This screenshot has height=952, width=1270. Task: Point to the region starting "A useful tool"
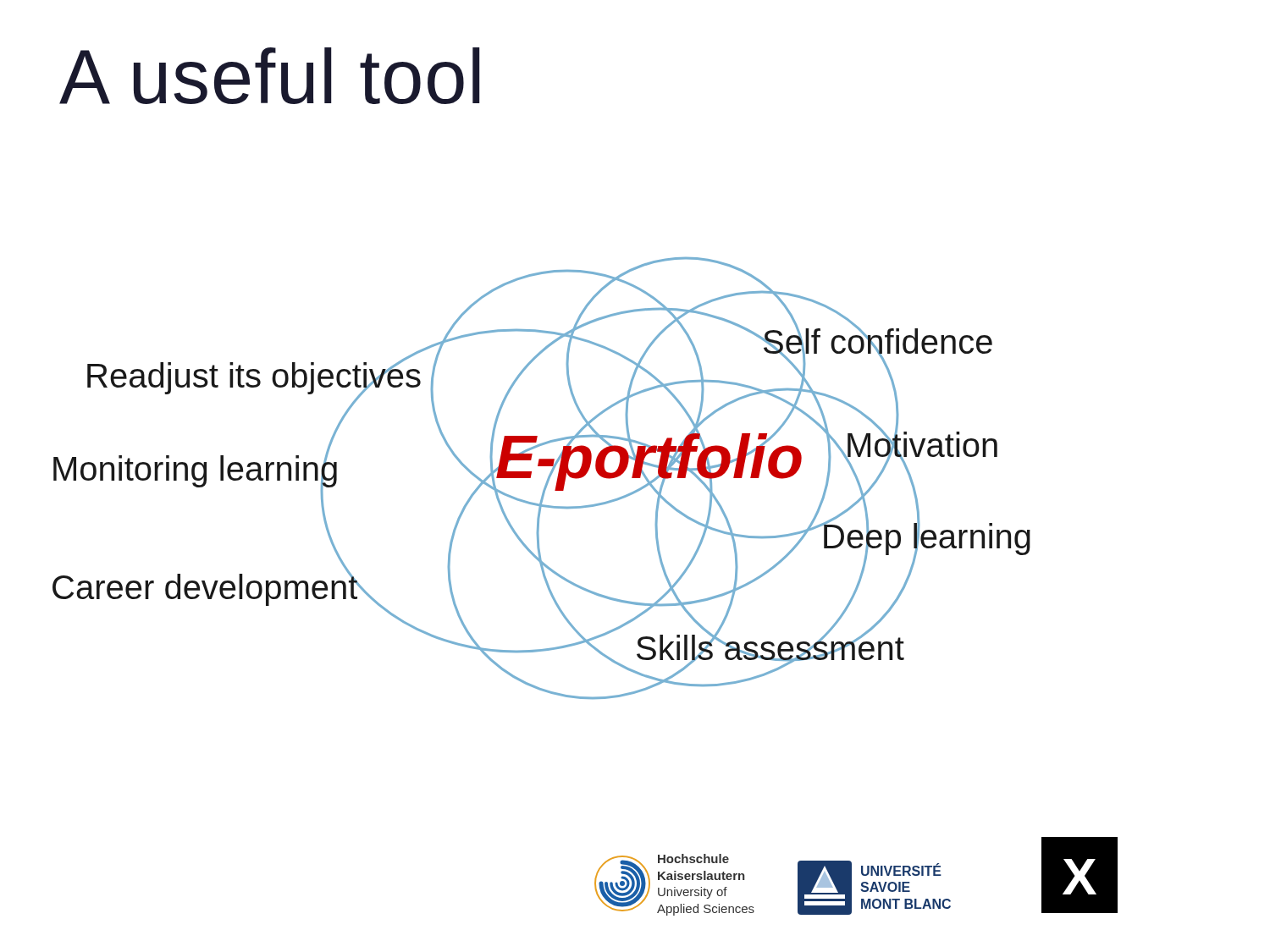272,77
